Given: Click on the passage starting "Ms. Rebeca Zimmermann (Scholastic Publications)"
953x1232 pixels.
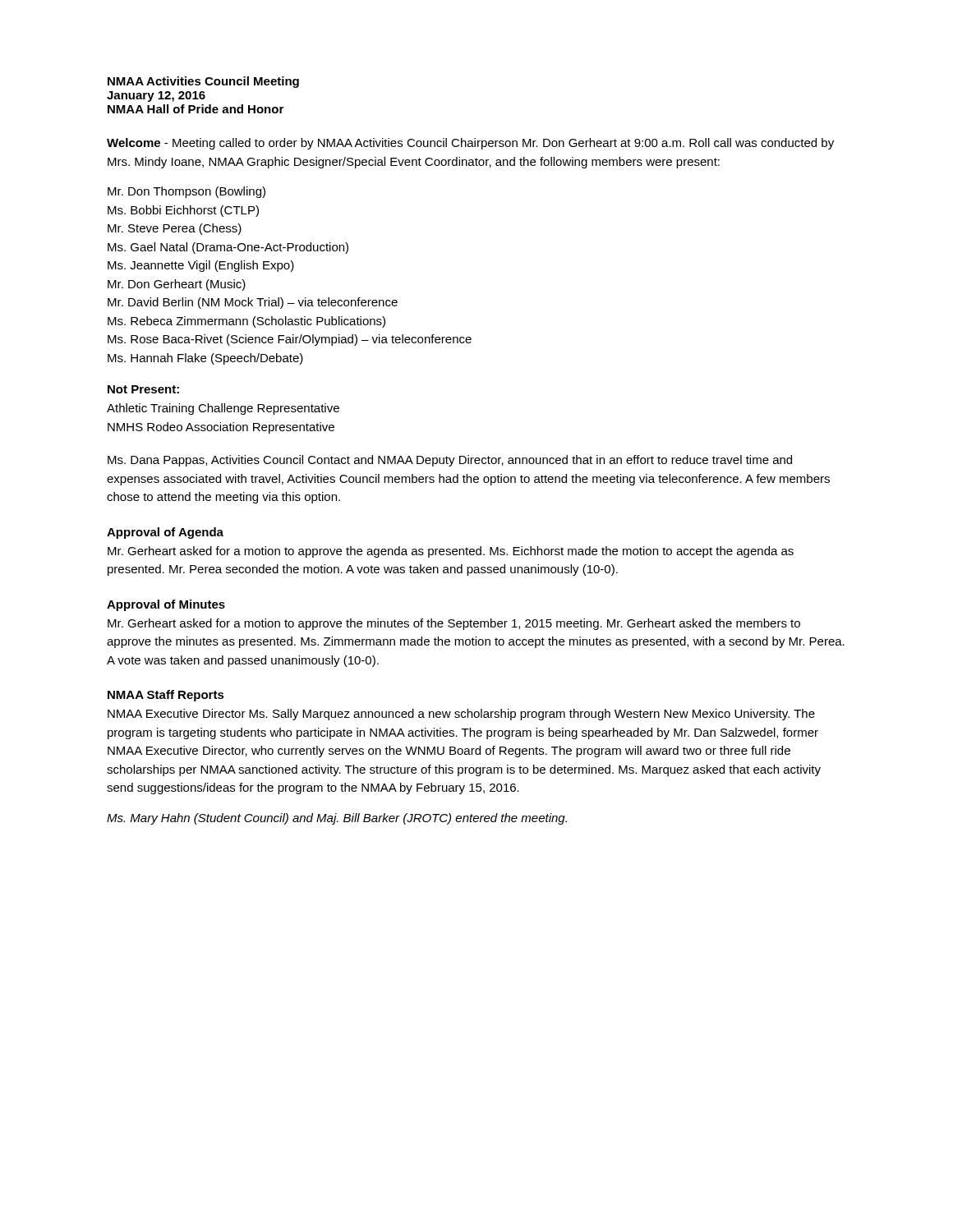Looking at the screenshot, I should coord(247,320).
